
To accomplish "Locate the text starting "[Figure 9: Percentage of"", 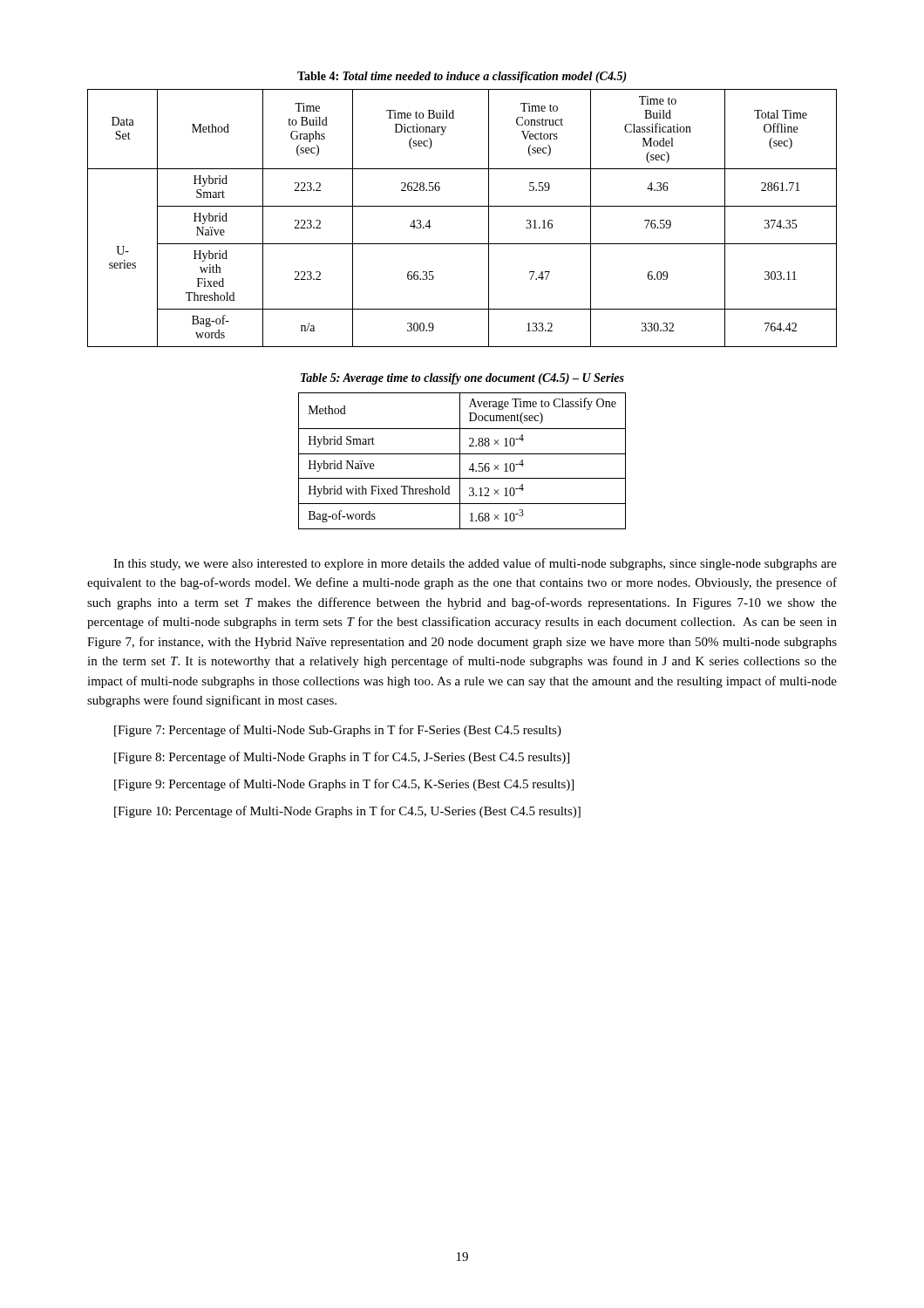I will coord(344,784).
